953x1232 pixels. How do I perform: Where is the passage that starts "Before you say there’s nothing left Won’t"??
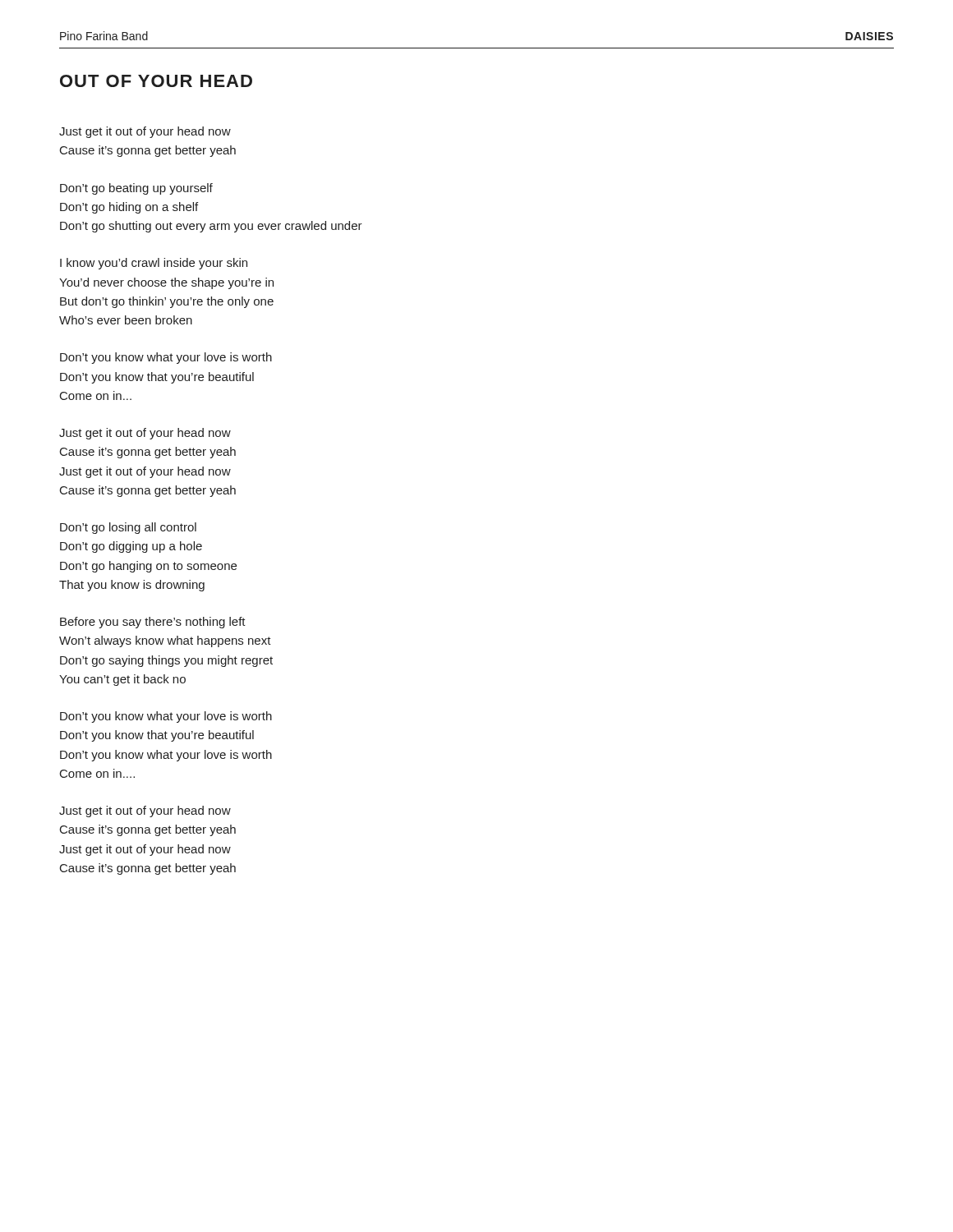pos(166,650)
